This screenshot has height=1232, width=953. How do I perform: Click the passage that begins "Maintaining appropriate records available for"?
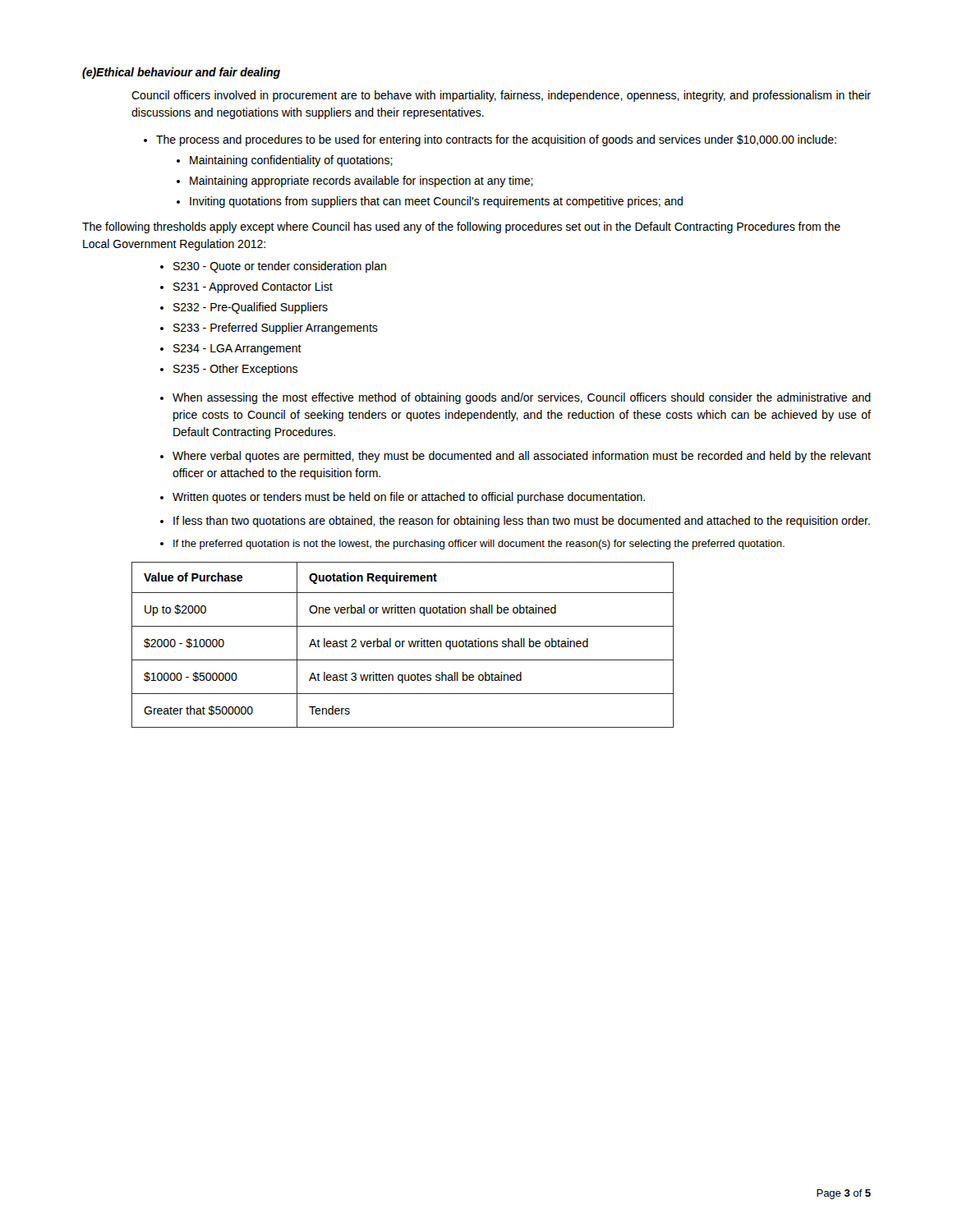tap(361, 181)
